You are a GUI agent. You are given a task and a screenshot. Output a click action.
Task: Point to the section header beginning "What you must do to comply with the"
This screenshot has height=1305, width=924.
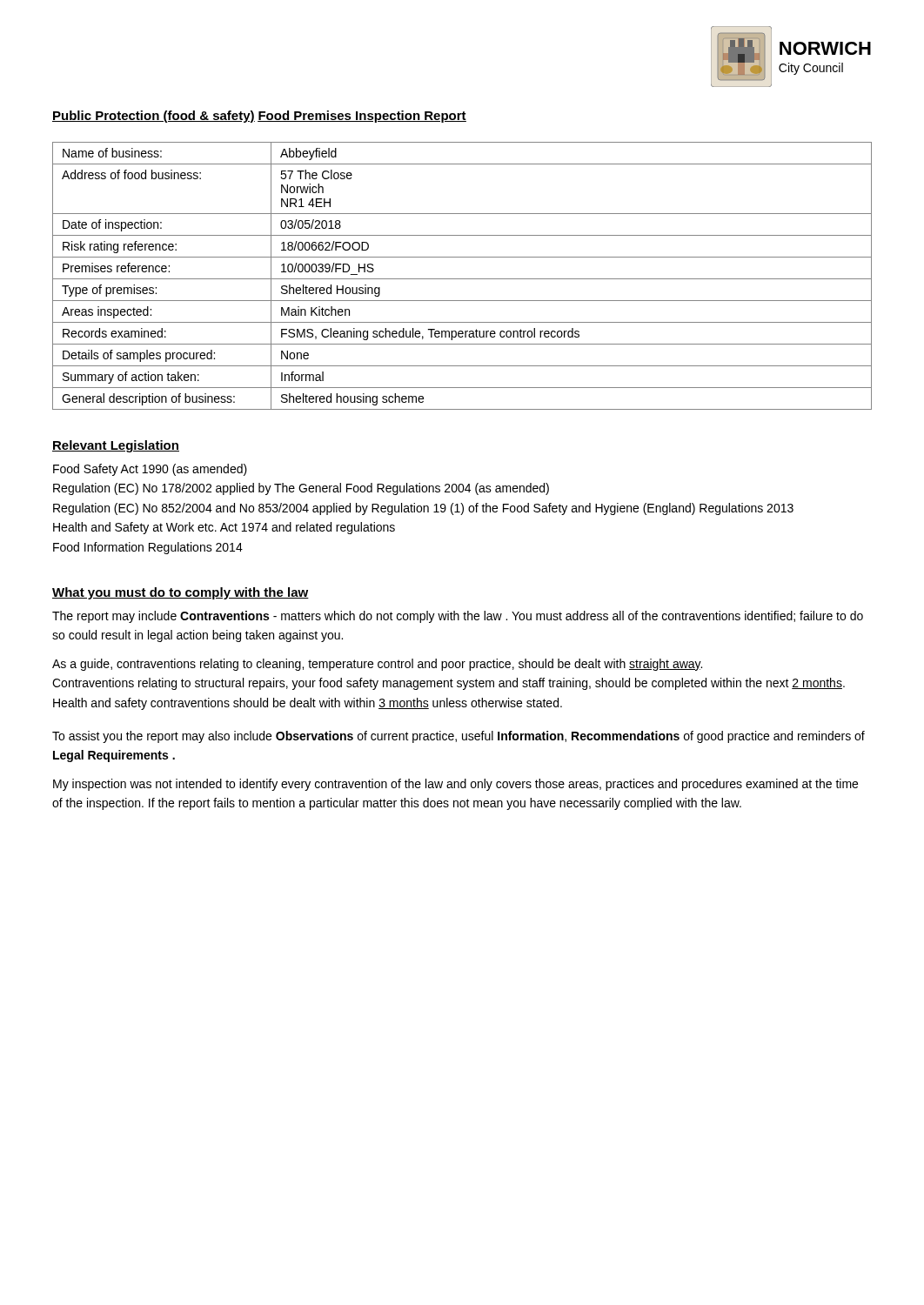tap(180, 592)
